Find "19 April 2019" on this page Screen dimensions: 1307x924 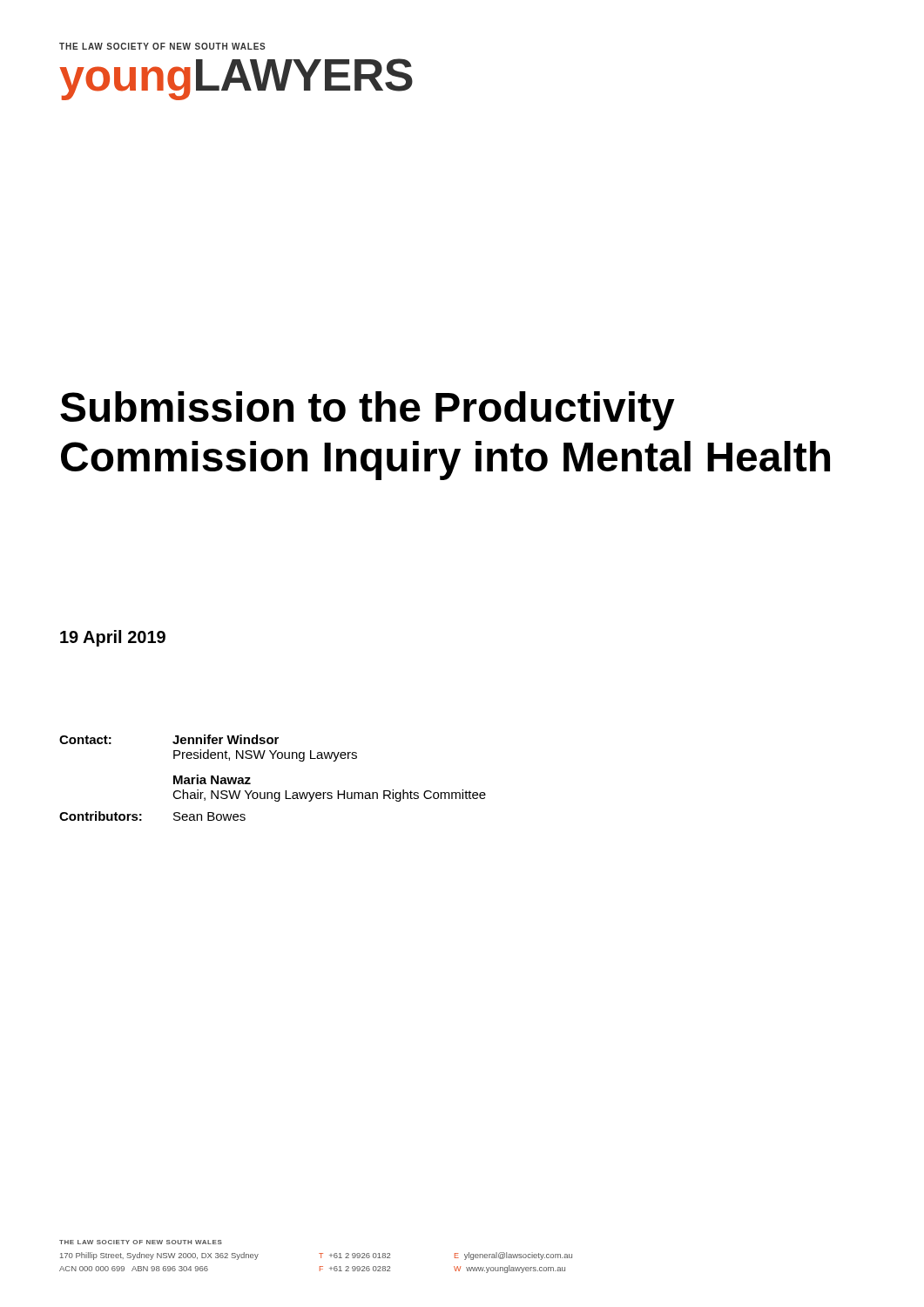click(113, 637)
